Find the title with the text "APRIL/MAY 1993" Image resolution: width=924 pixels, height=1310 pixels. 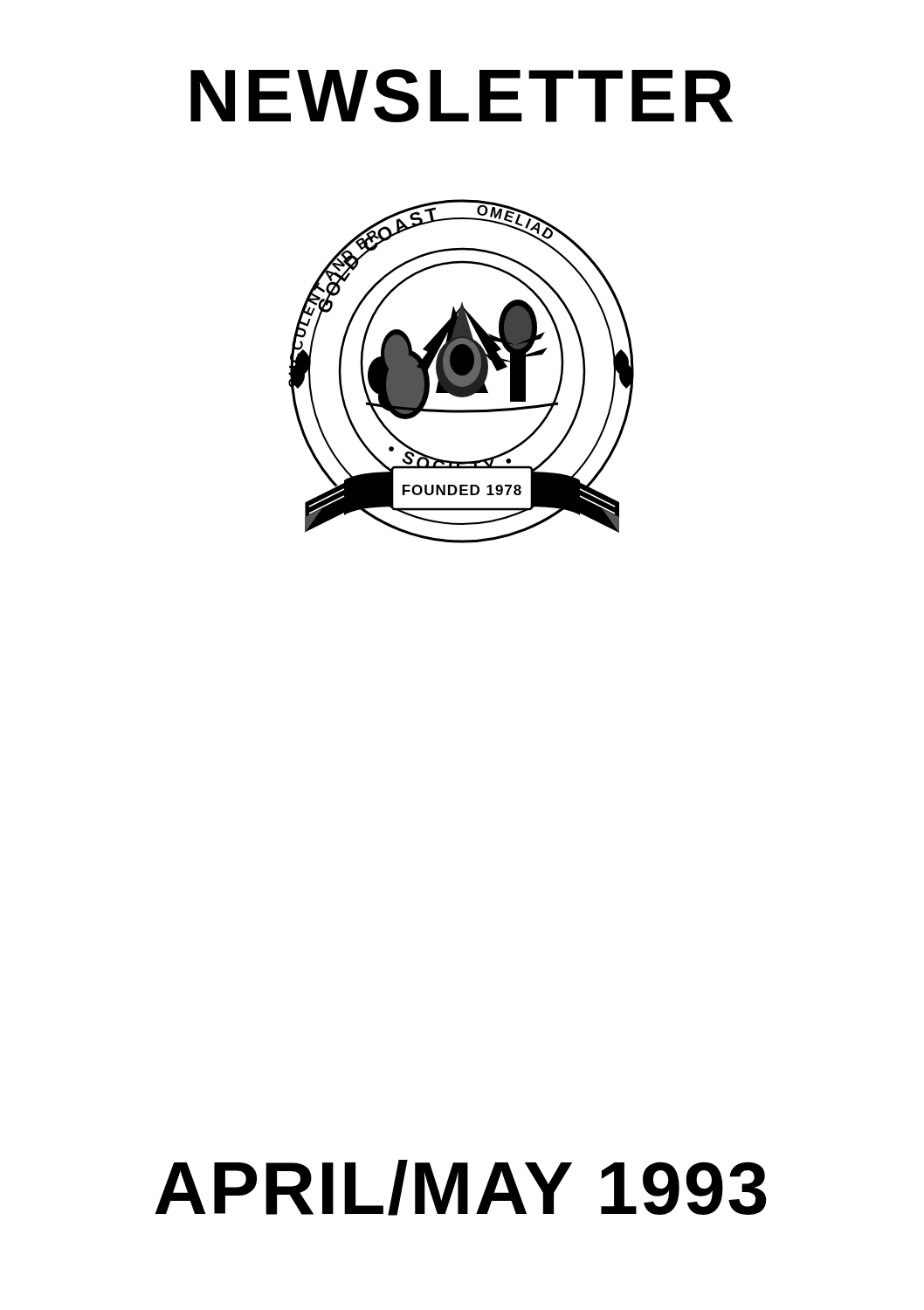click(462, 1188)
